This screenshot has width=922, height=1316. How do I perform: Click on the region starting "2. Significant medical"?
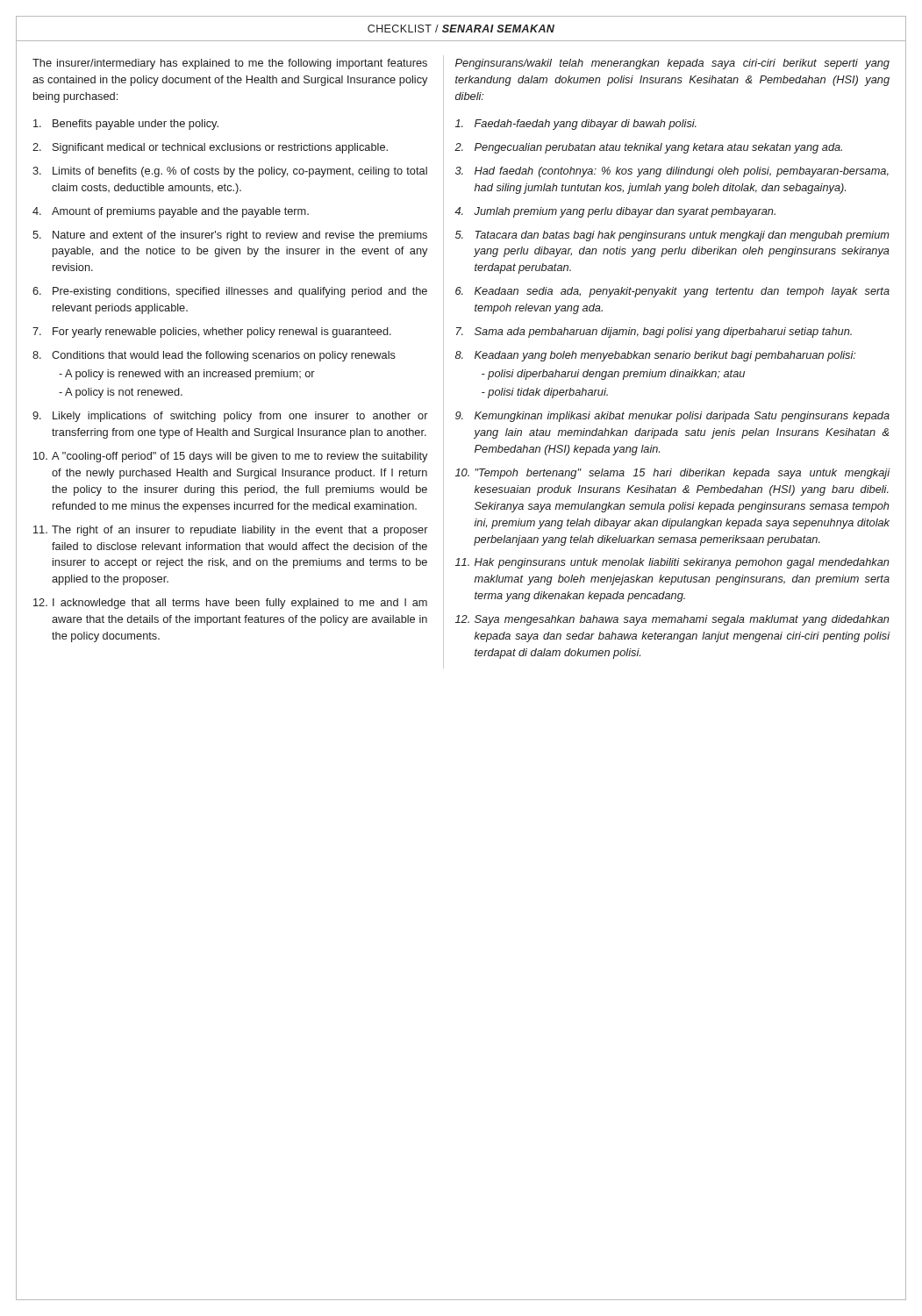point(230,148)
